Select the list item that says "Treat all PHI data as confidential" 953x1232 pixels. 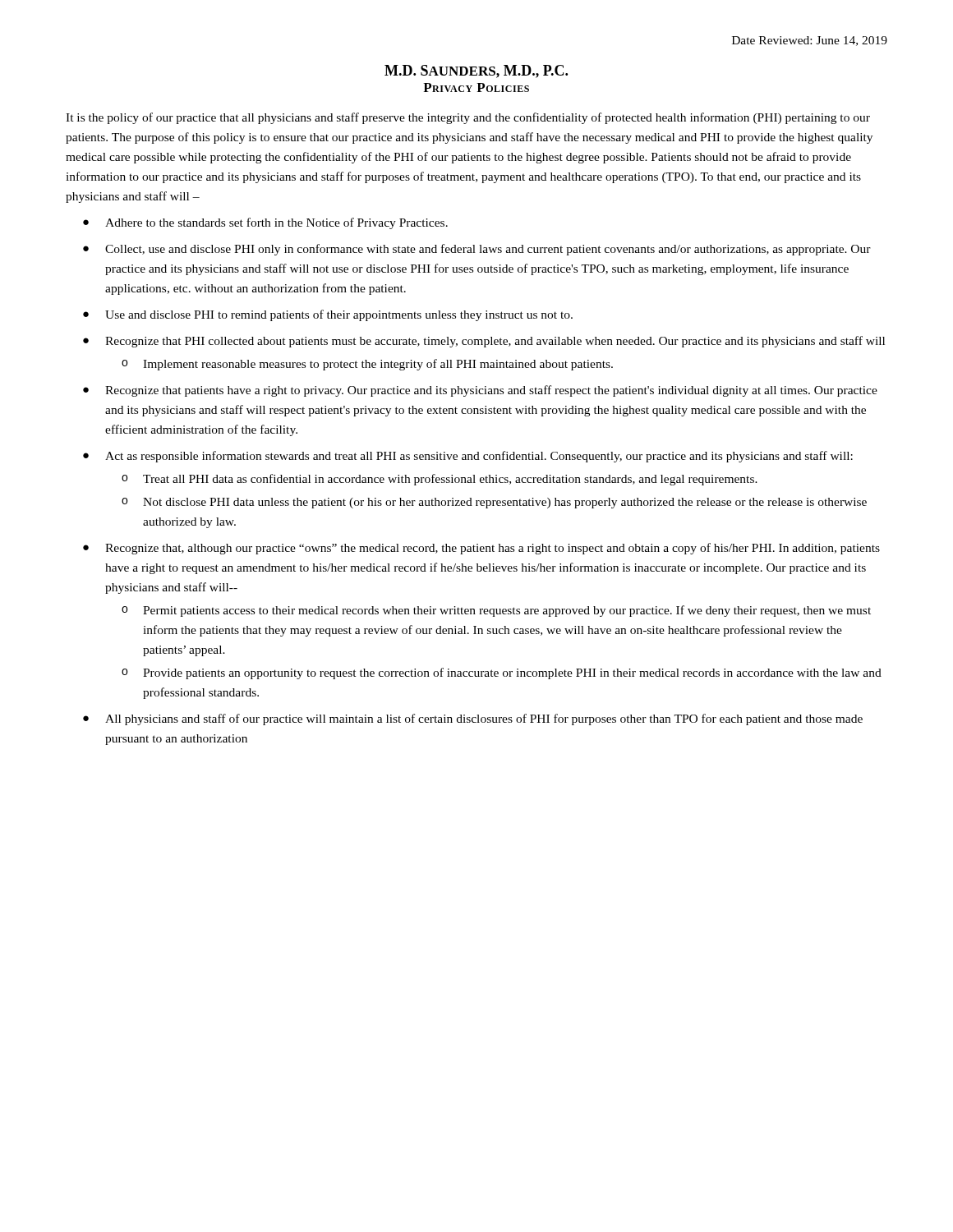pyautogui.click(x=450, y=479)
